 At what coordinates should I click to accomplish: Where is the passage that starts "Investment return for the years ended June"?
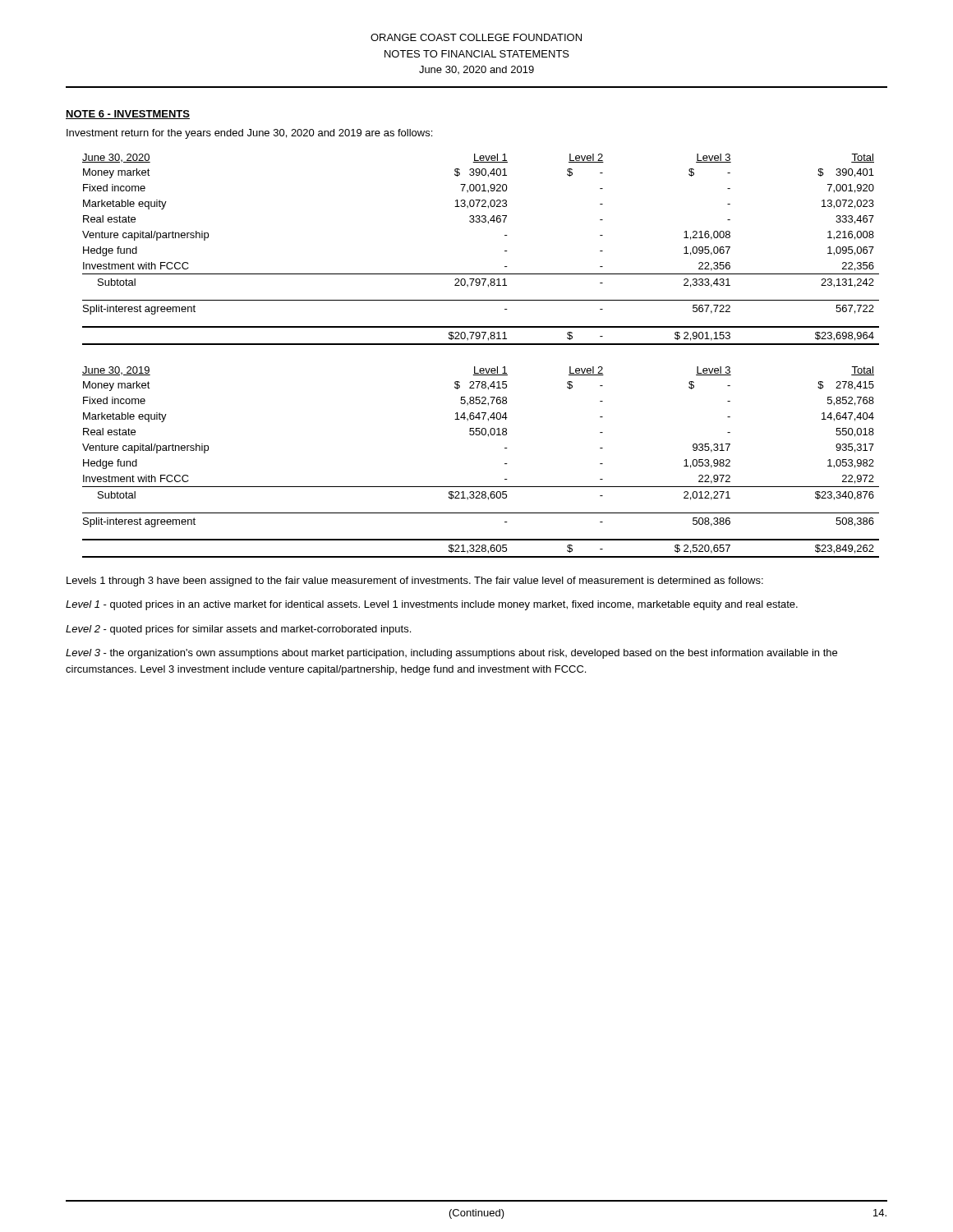[x=249, y=132]
